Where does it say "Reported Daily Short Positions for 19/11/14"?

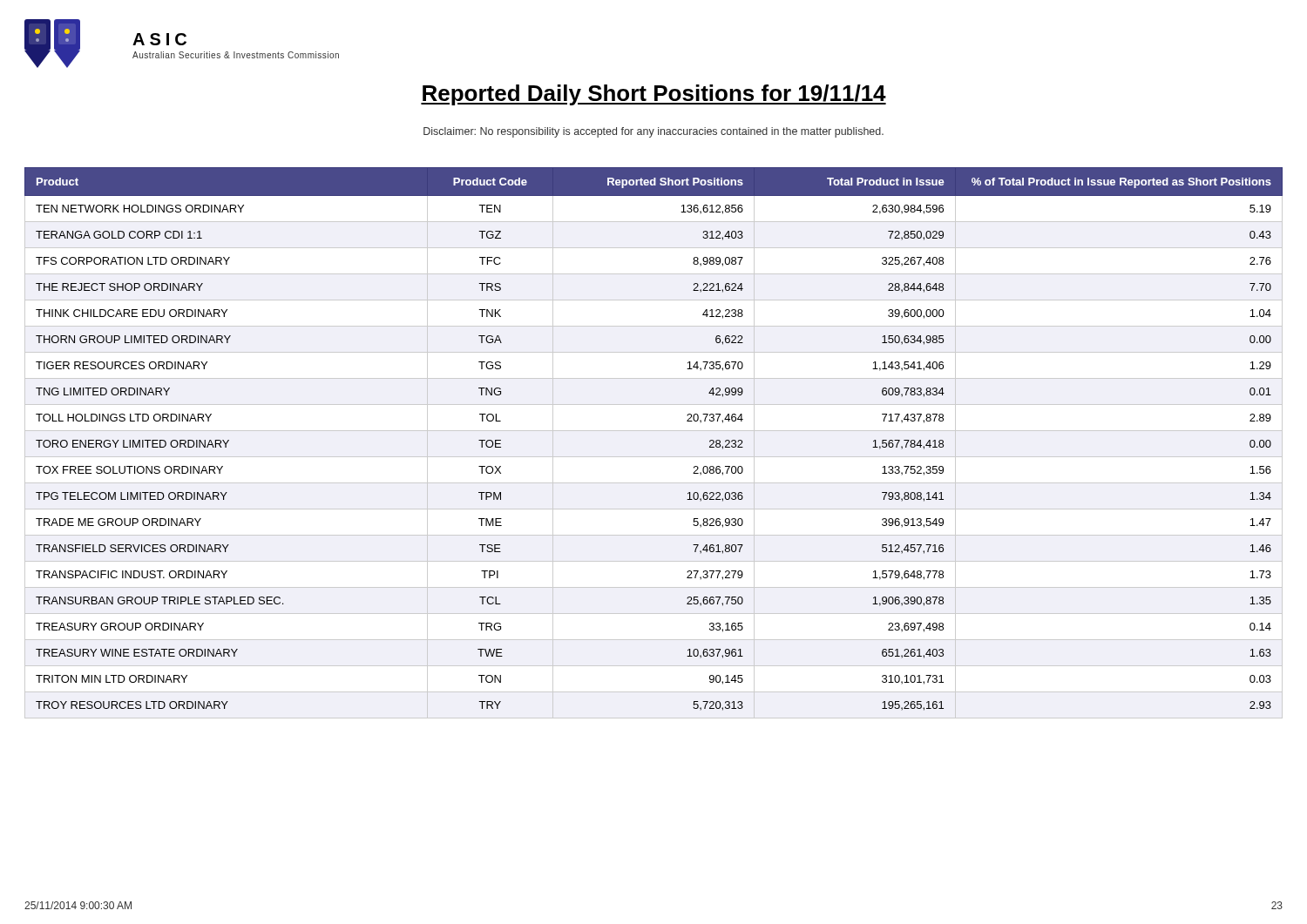pyautogui.click(x=654, y=93)
